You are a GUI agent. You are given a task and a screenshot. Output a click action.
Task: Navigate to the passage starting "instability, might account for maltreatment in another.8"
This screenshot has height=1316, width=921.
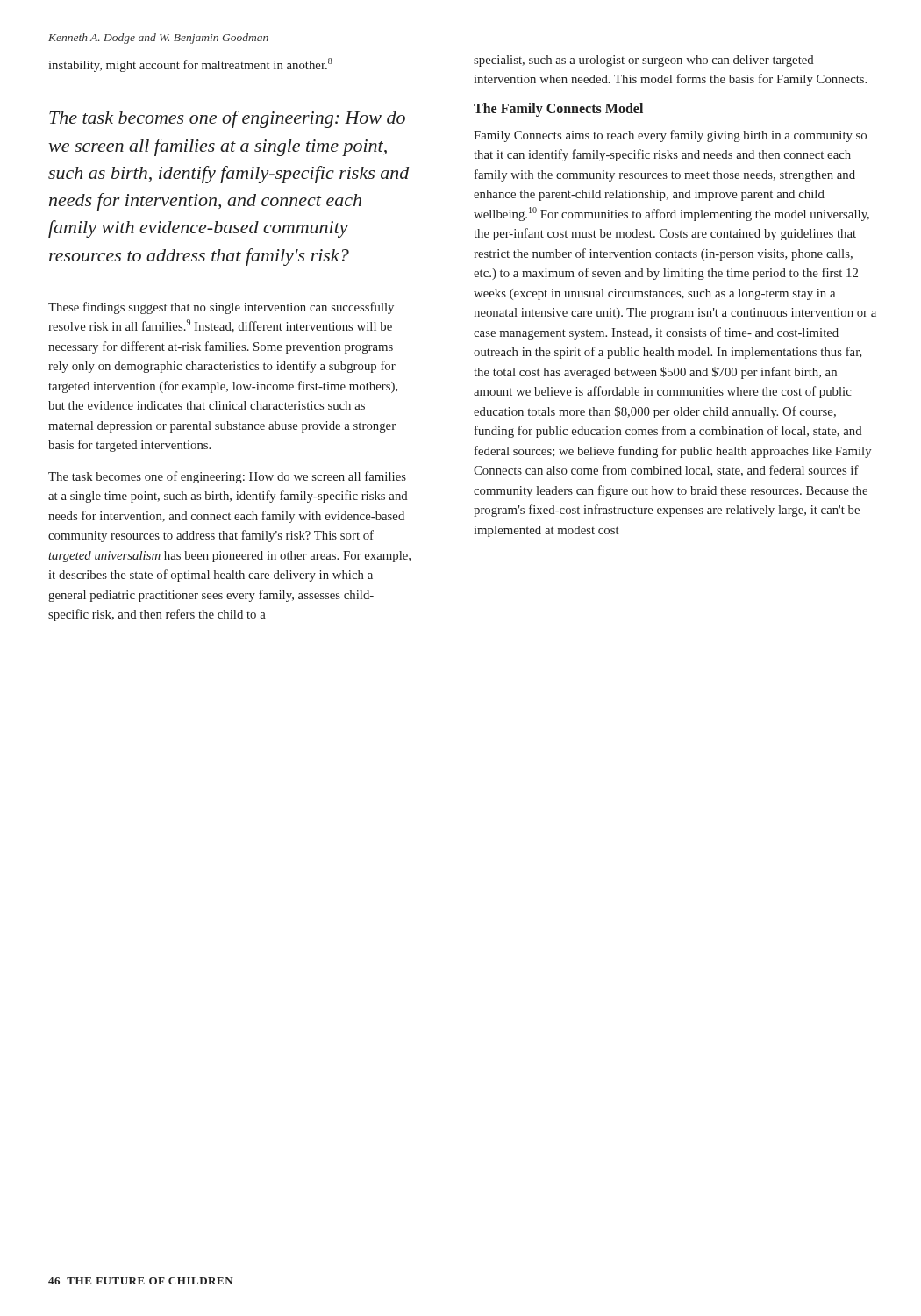[x=190, y=64]
